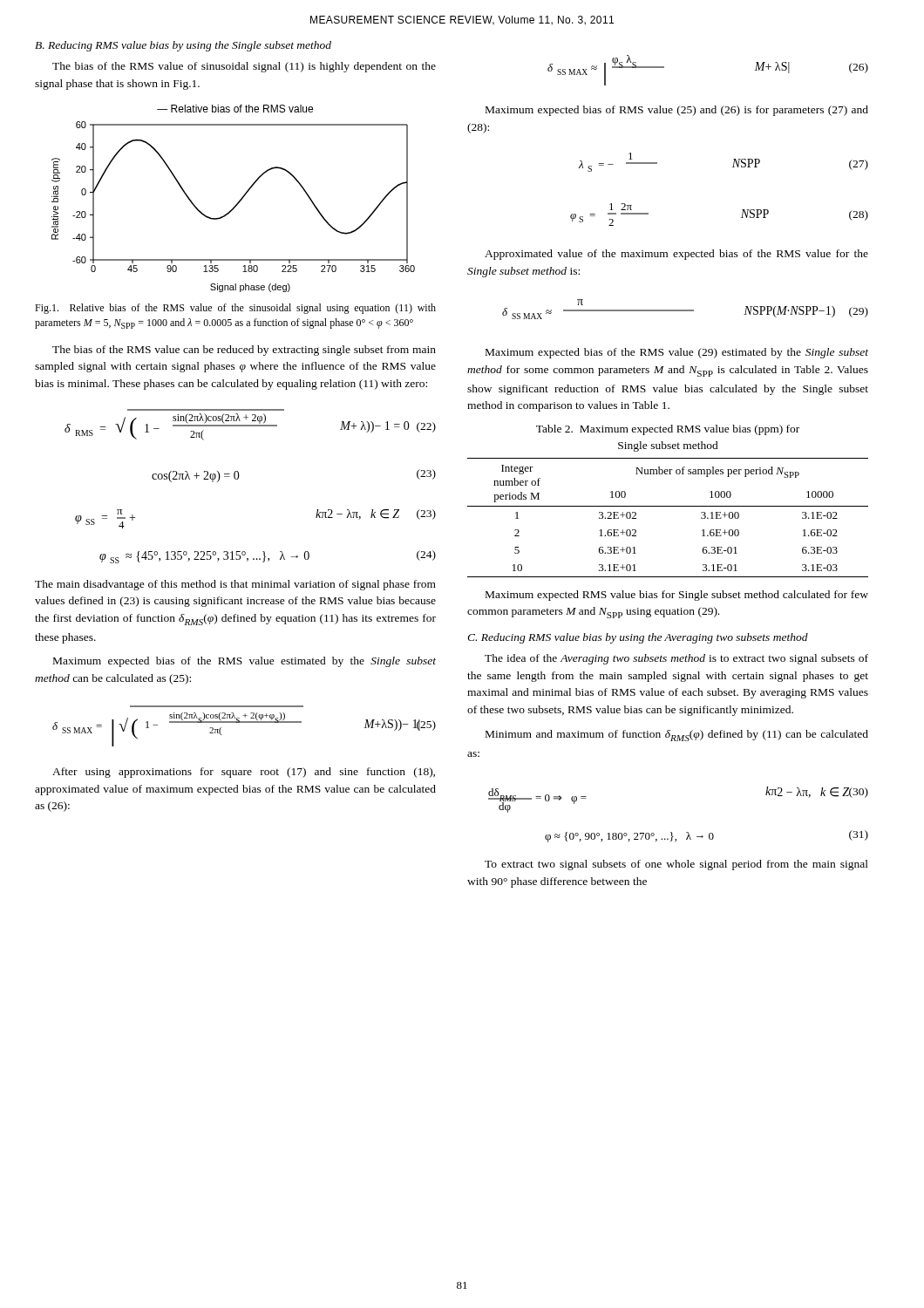Locate the formula that opens with "λ S ="
The image size is (924, 1308).
668,164
